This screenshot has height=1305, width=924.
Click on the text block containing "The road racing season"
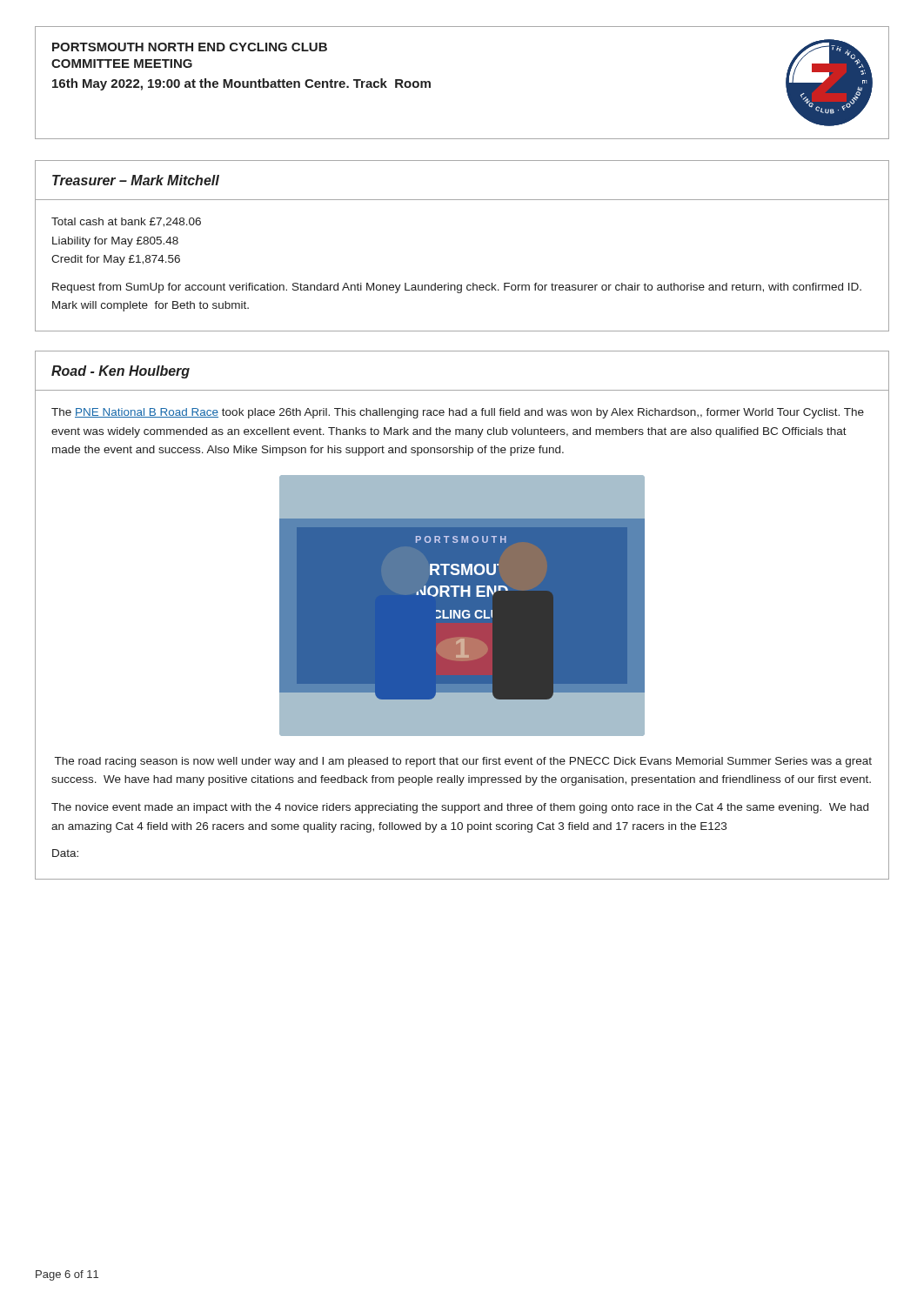point(462,770)
